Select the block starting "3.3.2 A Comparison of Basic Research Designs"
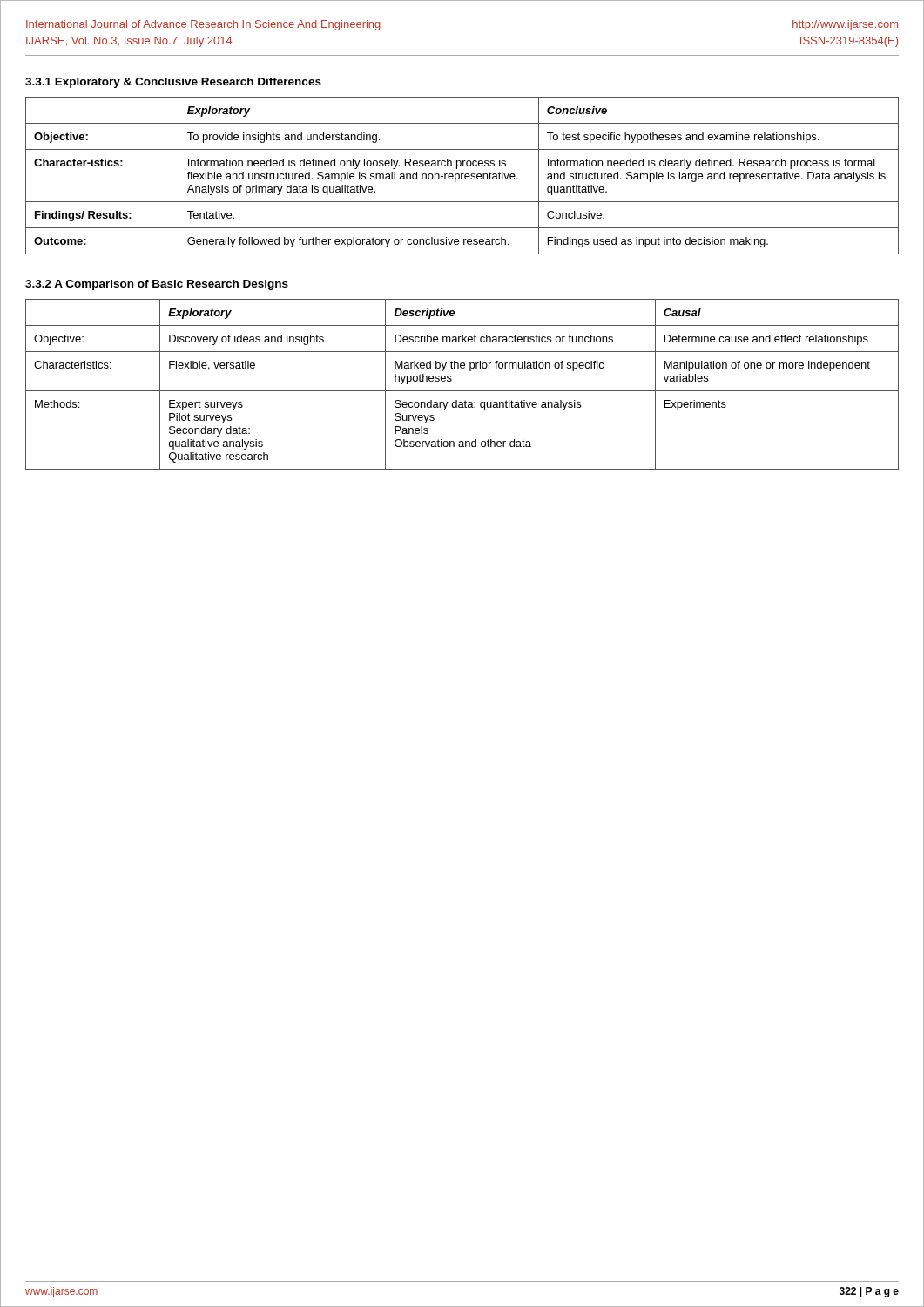This screenshot has height=1307, width=924. [x=157, y=283]
